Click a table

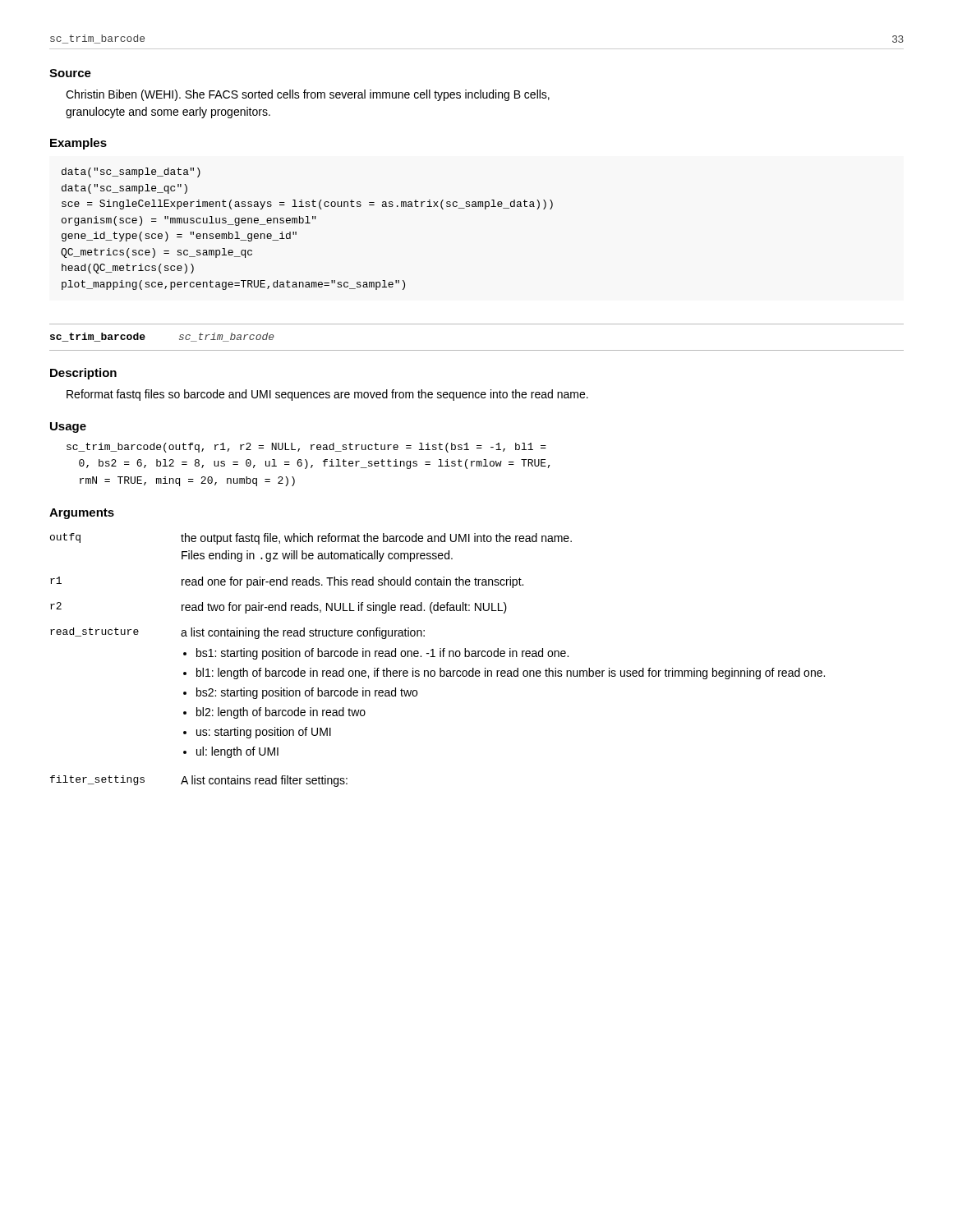[x=476, y=660]
